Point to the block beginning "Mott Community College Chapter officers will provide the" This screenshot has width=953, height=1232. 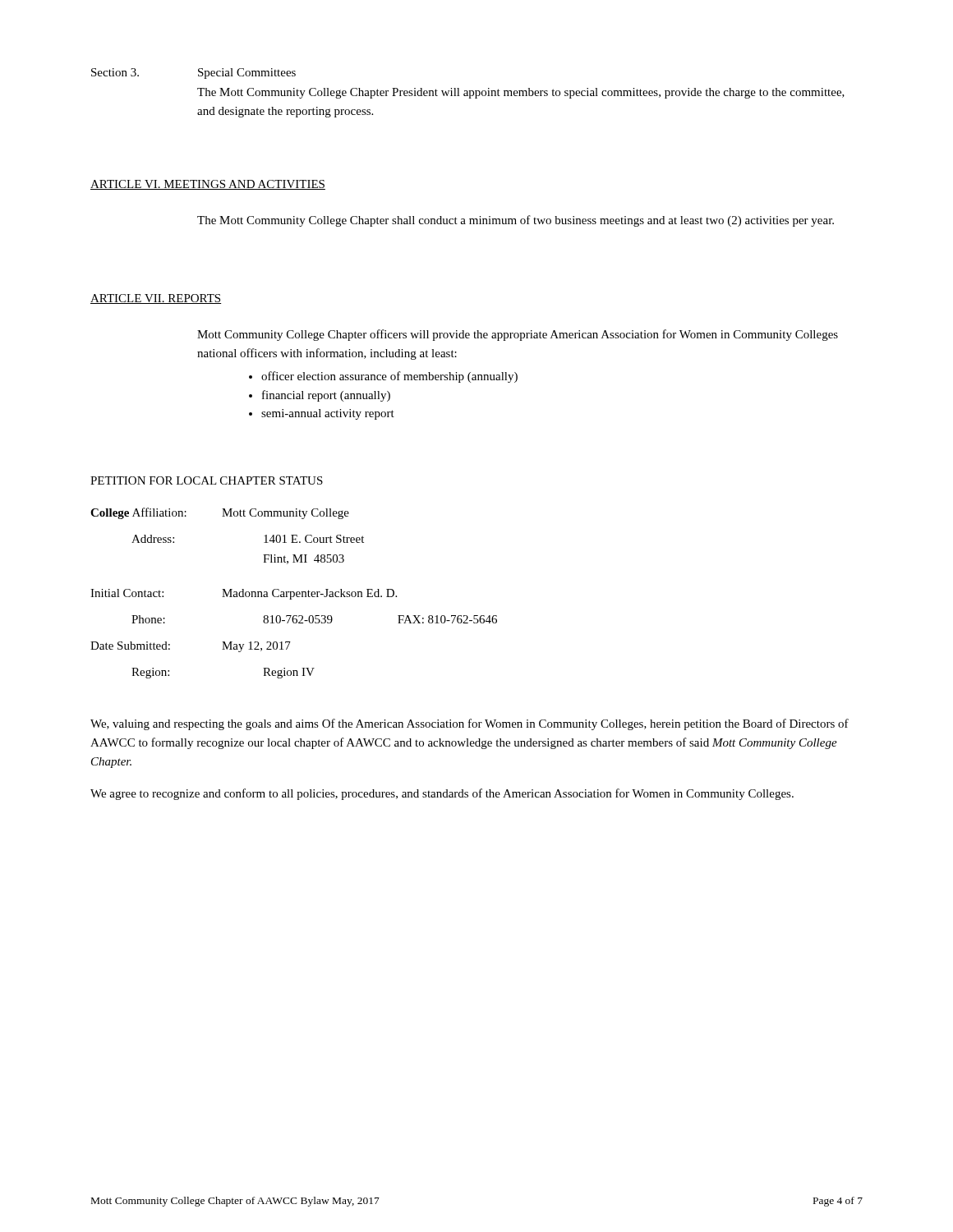pyautogui.click(x=518, y=344)
